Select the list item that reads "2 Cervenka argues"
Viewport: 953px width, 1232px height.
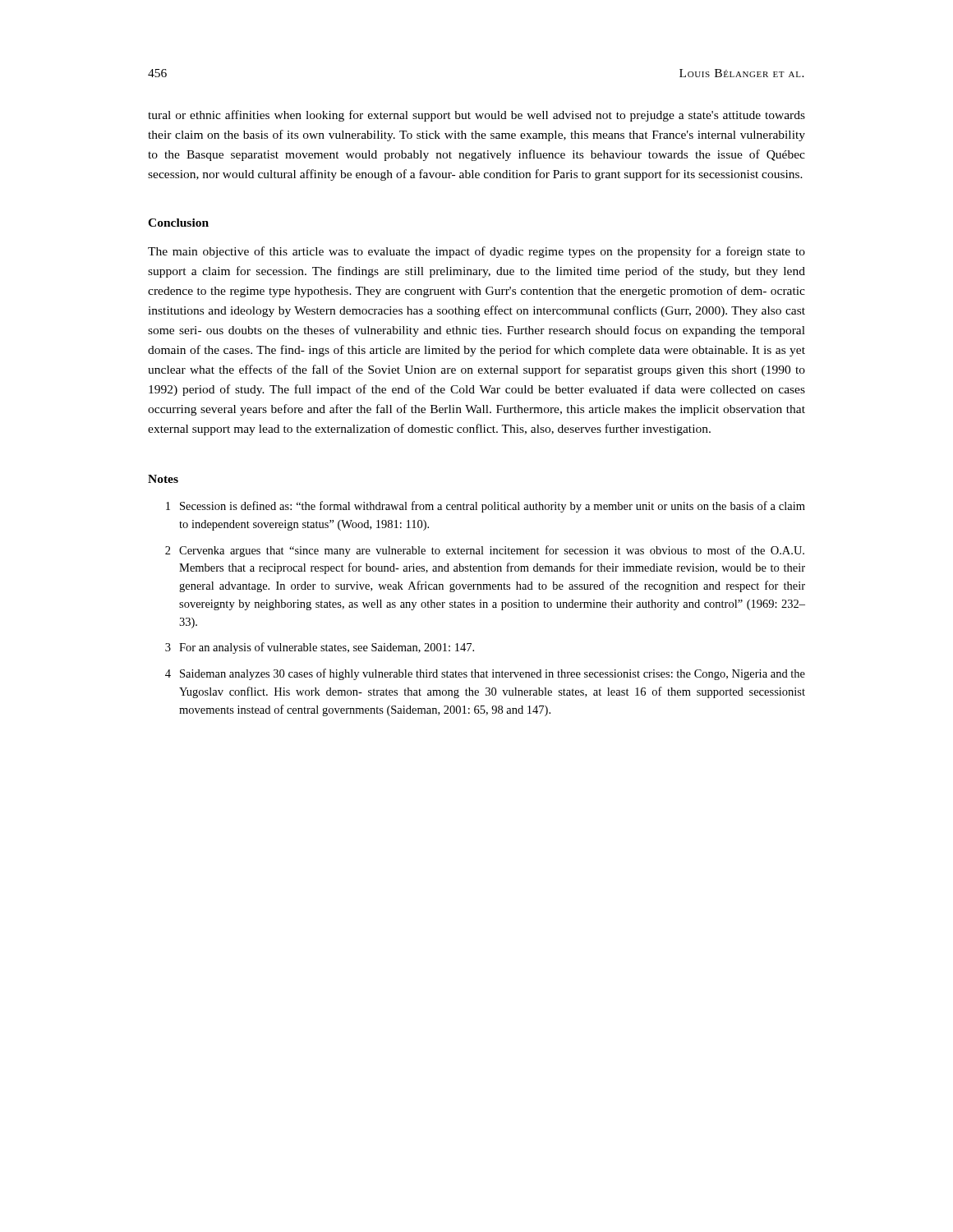(x=476, y=586)
